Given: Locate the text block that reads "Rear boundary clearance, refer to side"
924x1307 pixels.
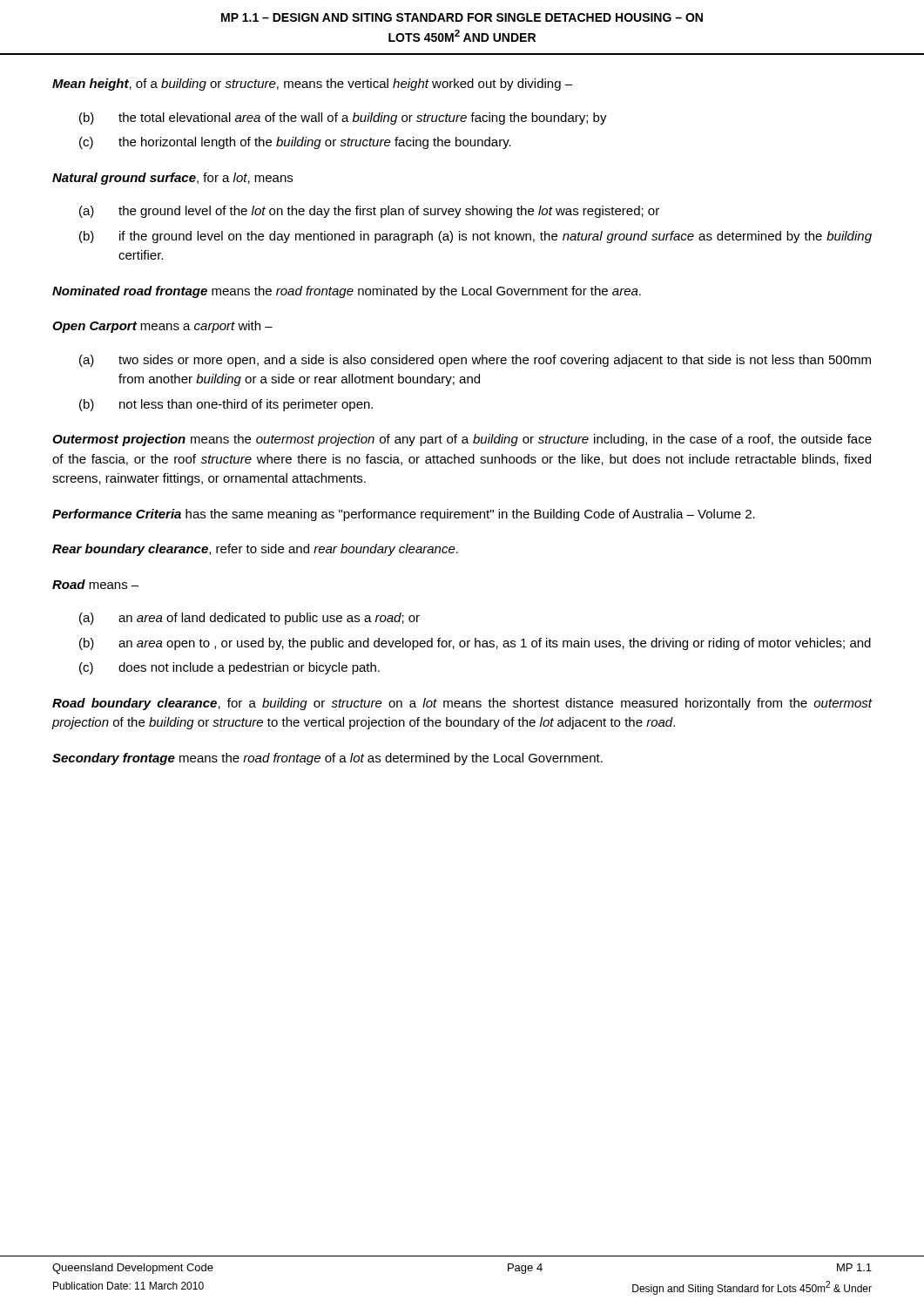Looking at the screenshot, I should [462, 549].
